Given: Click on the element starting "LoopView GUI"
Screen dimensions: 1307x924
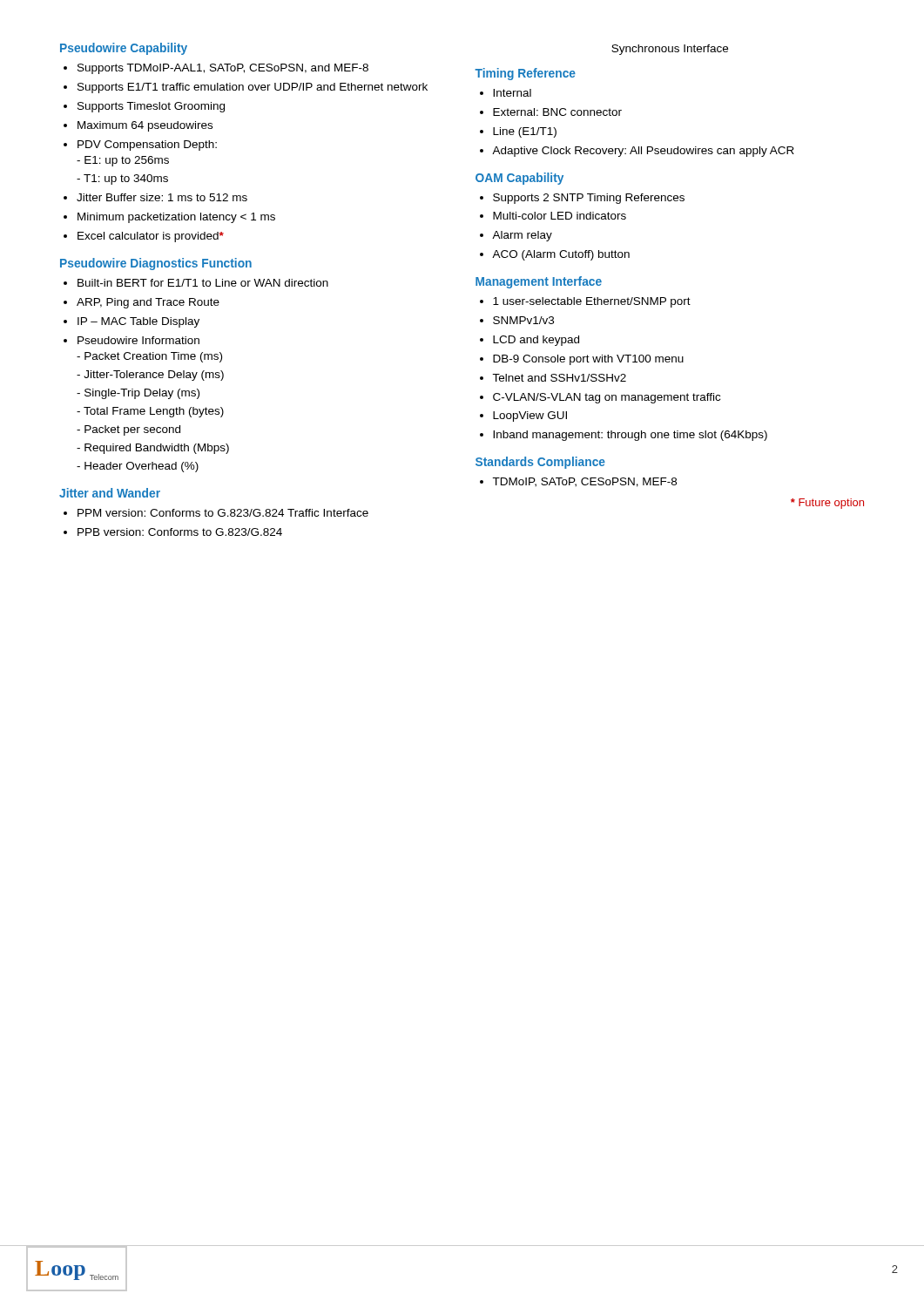Looking at the screenshot, I should (530, 416).
